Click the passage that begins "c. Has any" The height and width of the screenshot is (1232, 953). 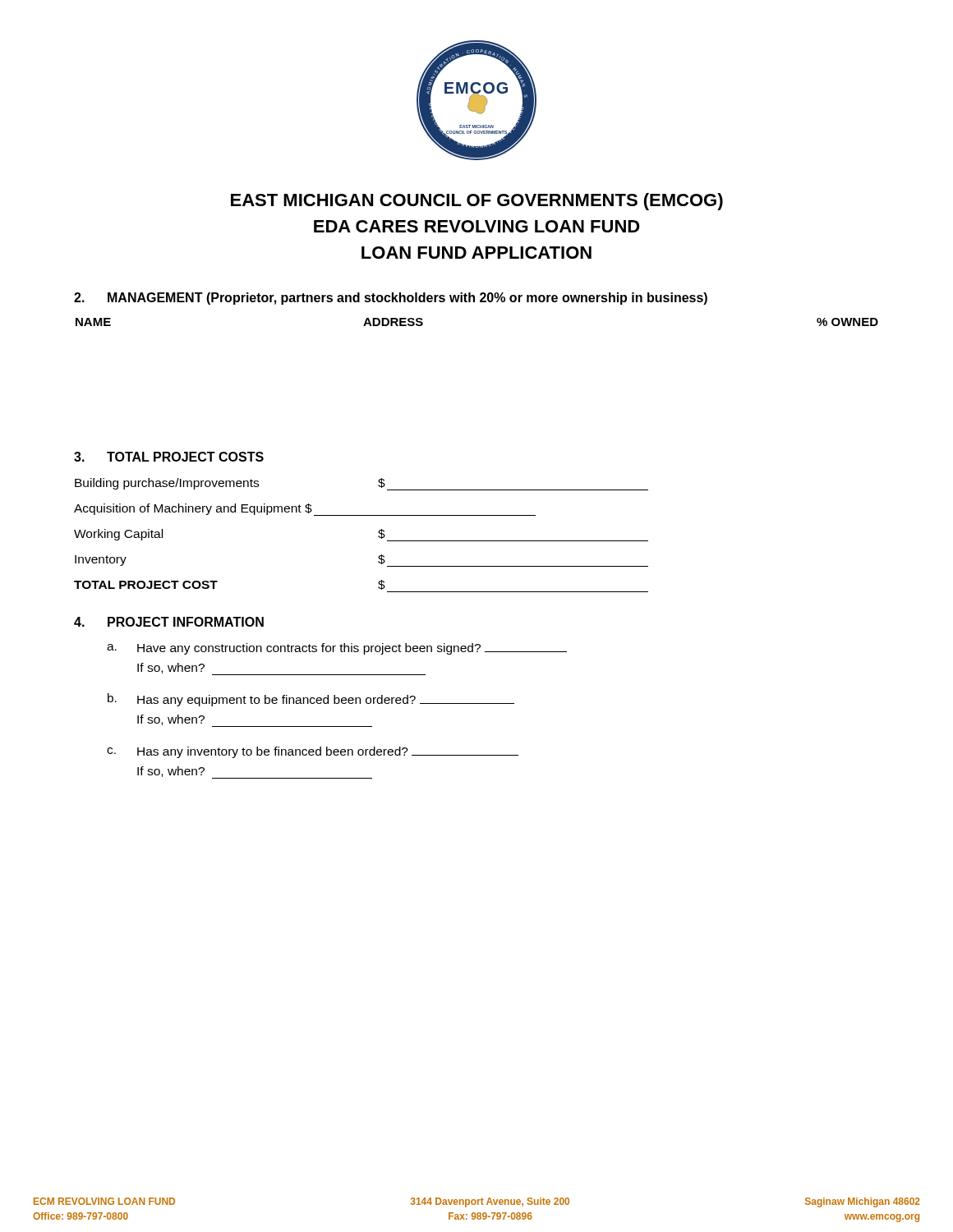coord(493,760)
